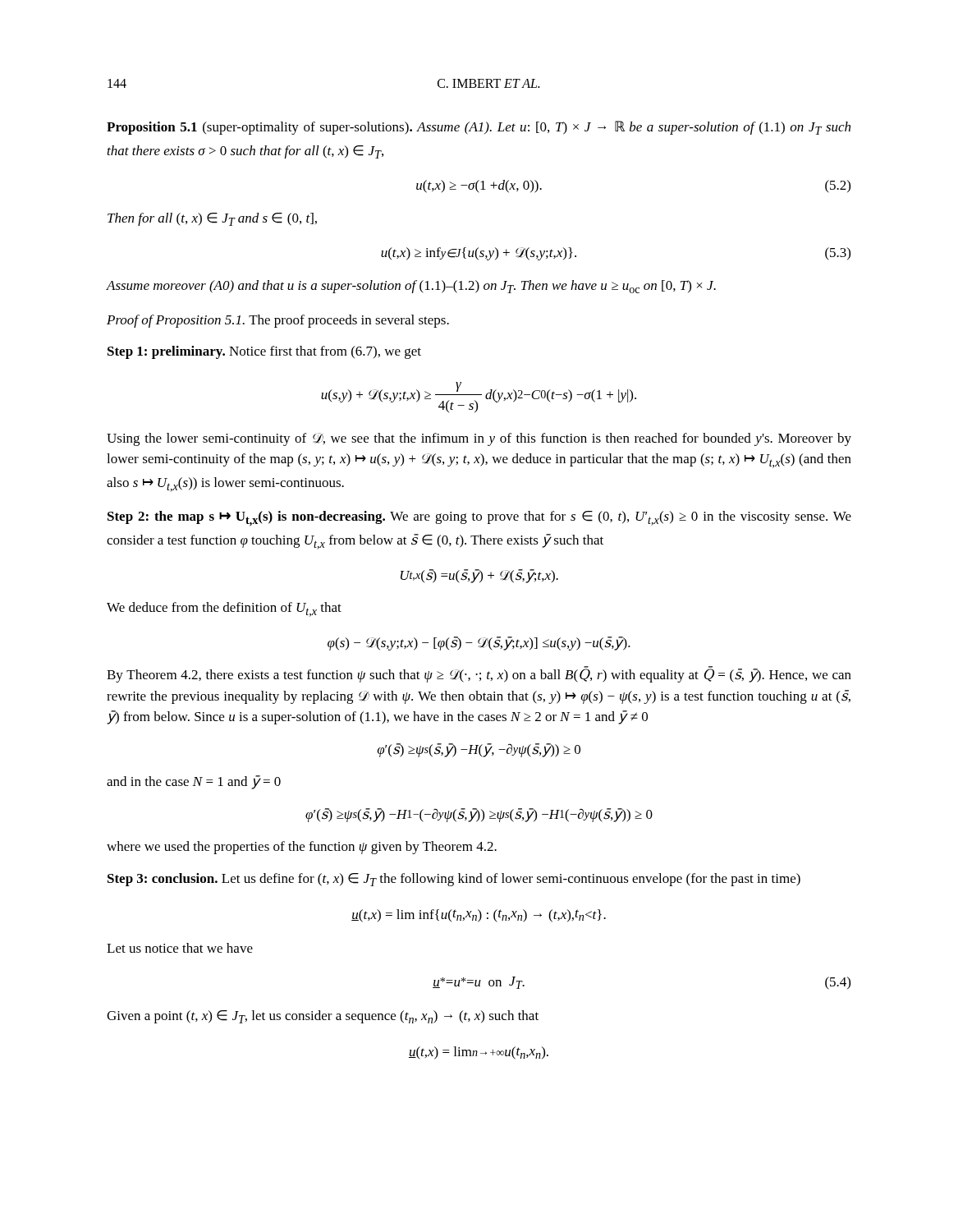Select the formula that reads "u(t, x) ≥ infy∈J {u(s,"
Image resolution: width=958 pixels, height=1232 pixels.
tap(481, 253)
